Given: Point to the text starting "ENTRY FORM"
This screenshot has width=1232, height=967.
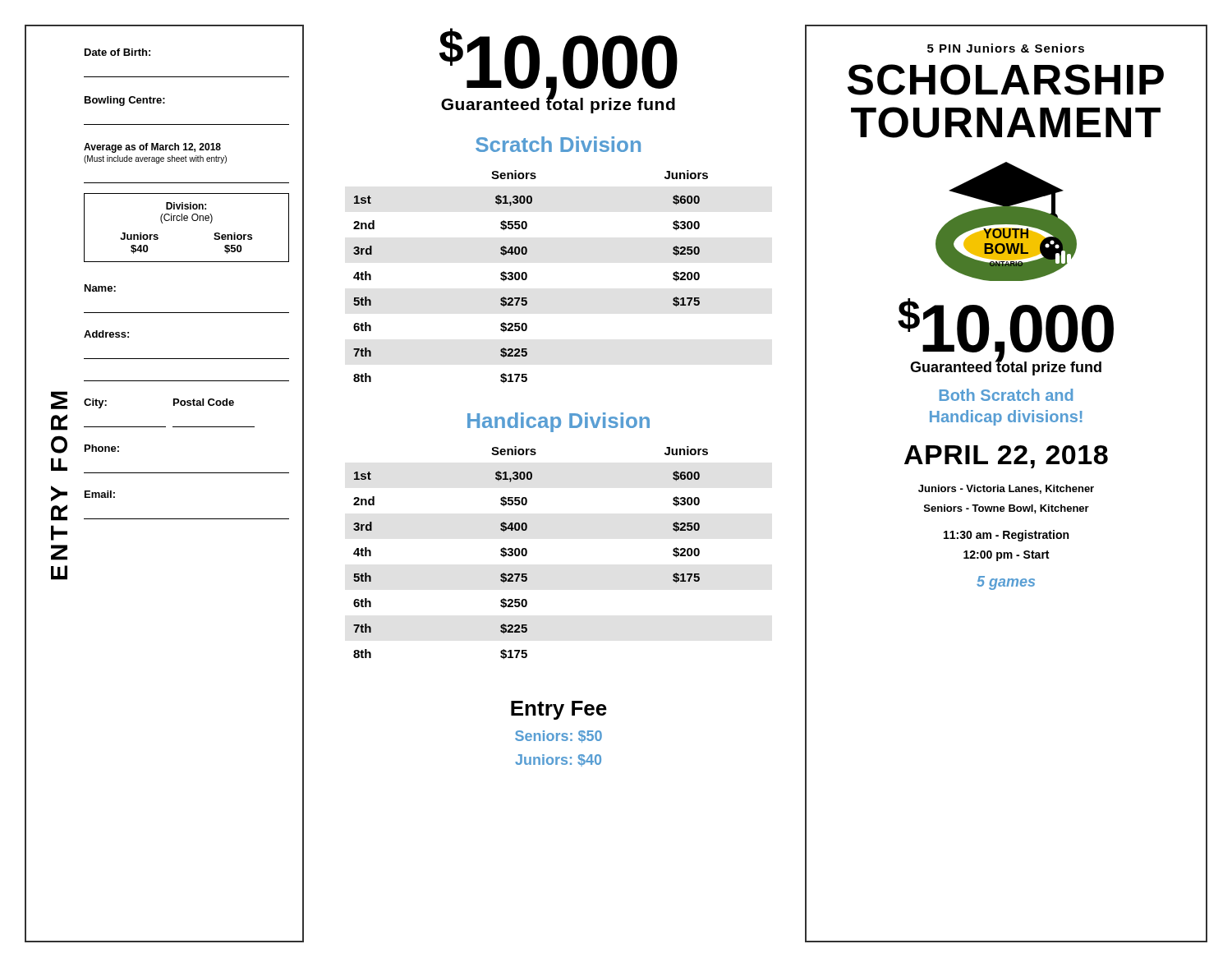Looking at the screenshot, I should click(59, 484).
